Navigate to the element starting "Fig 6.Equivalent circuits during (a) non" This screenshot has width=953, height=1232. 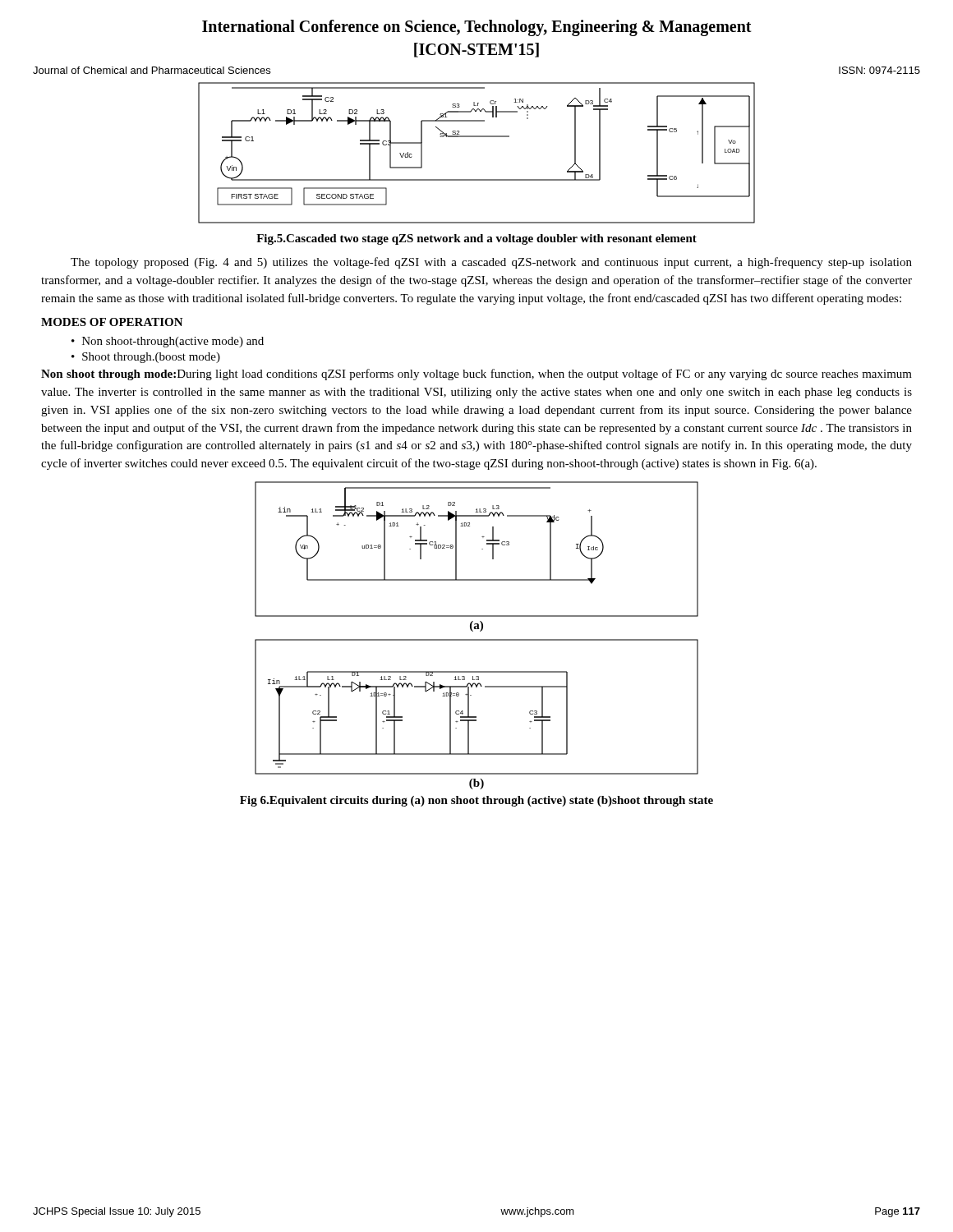click(476, 800)
